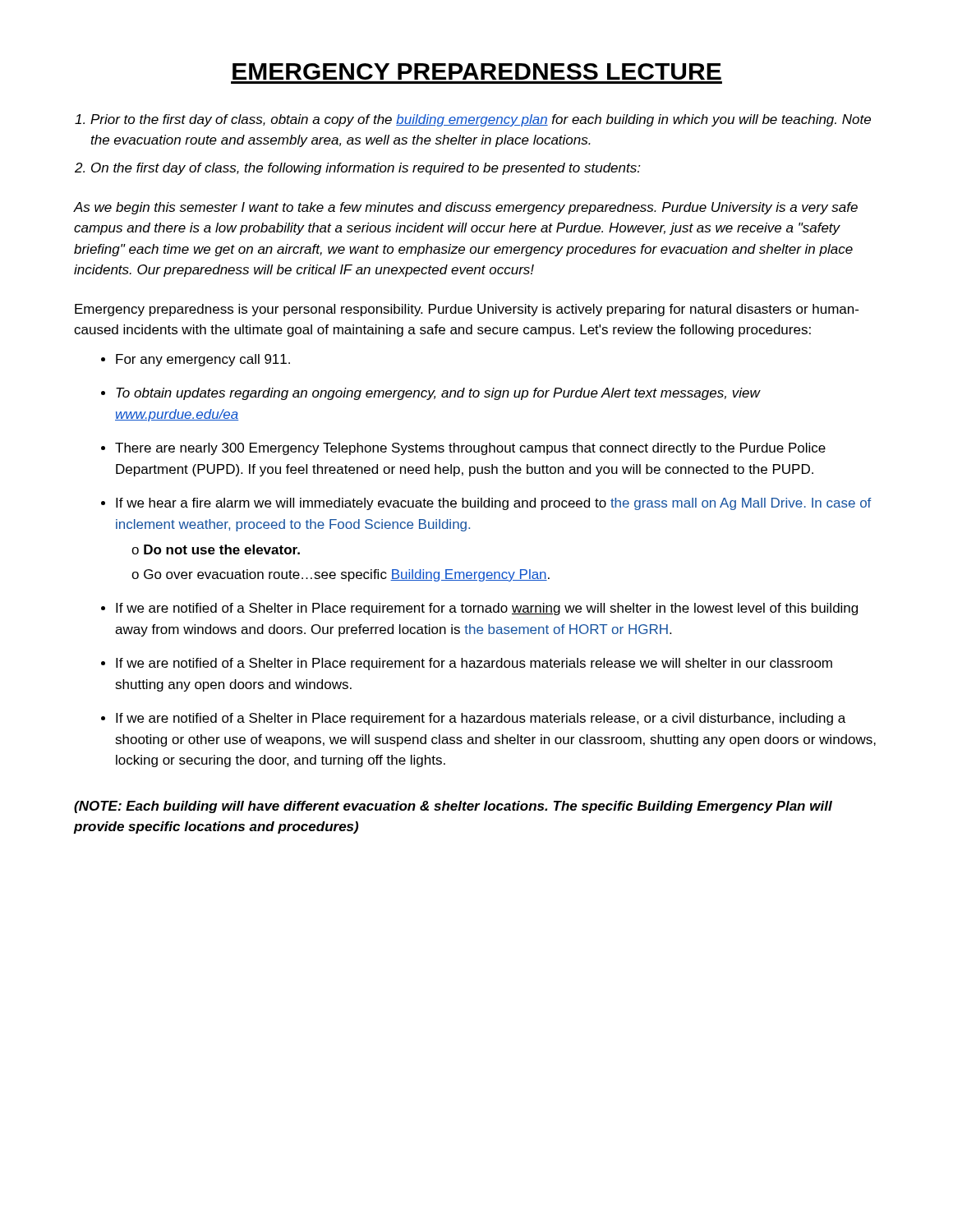Find the text block that reads "Emergency preparedness is your personal"
Viewport: 953px width, 1232px height.
coord(467,320)
